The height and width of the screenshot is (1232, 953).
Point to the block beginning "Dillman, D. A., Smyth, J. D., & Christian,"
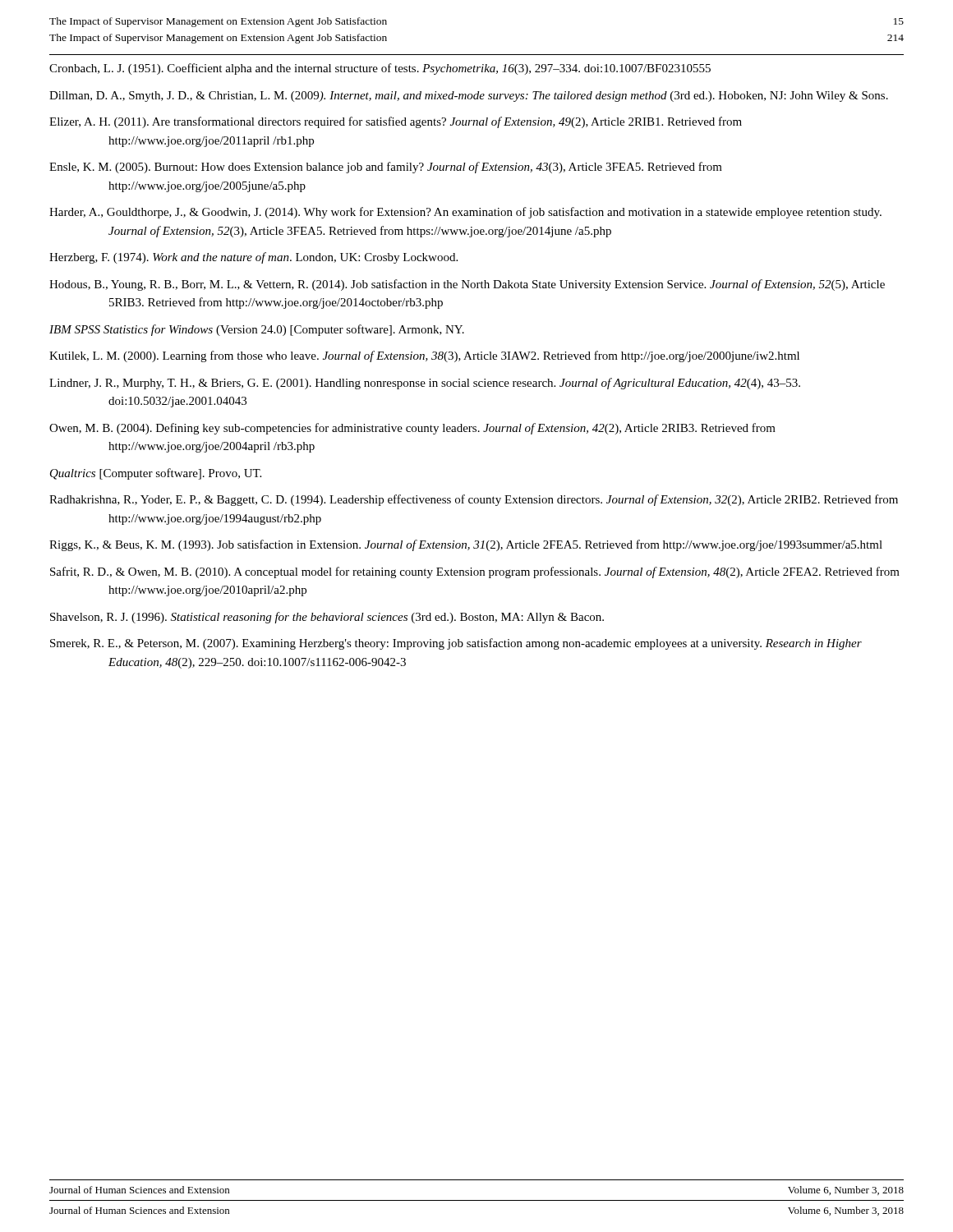tap(469, 95)
